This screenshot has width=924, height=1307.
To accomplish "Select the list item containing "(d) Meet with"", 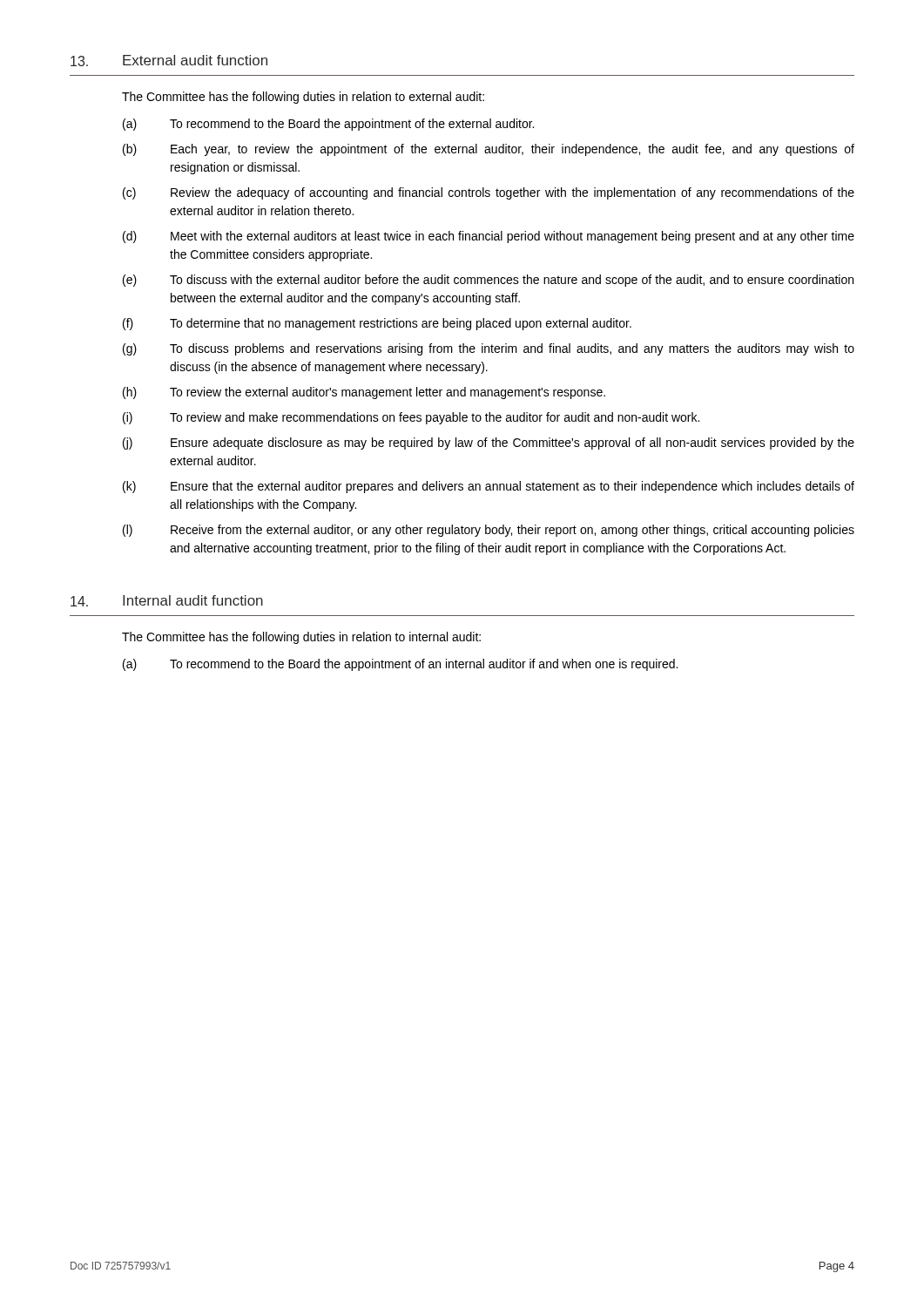I will point(488,246).
